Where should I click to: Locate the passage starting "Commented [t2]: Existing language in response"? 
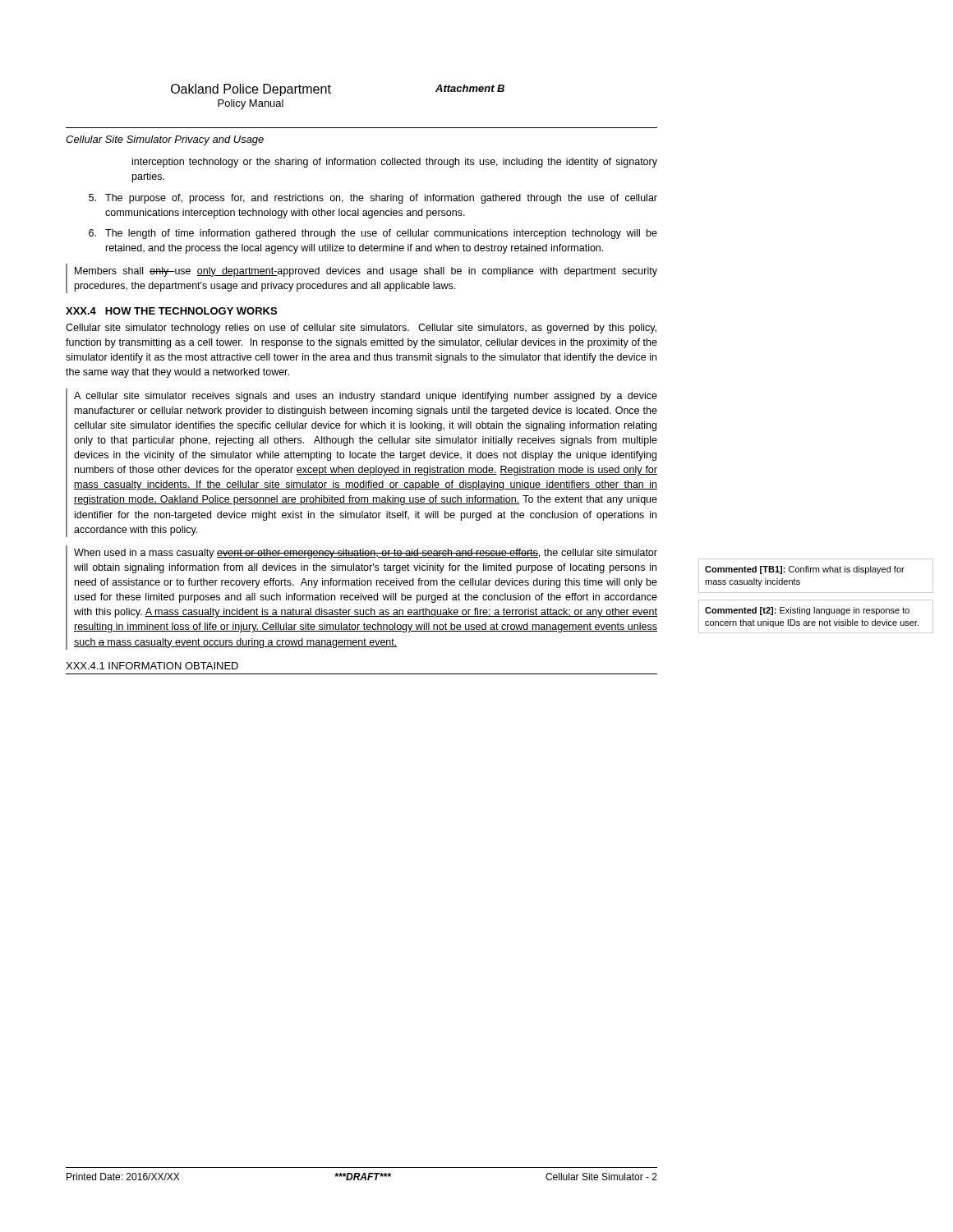point(812,616)
